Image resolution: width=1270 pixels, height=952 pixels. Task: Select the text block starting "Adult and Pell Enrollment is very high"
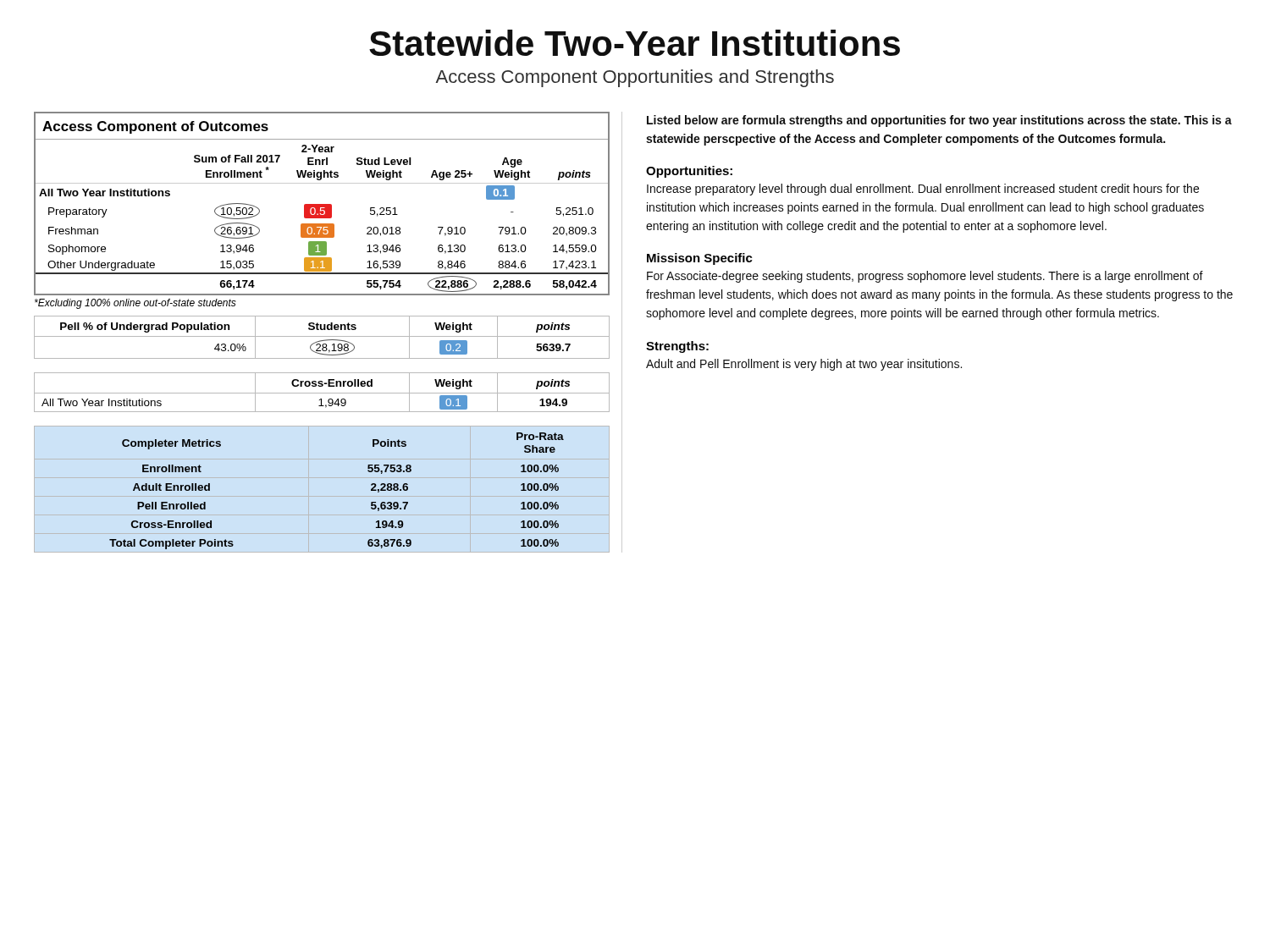[x=804, y=363]
